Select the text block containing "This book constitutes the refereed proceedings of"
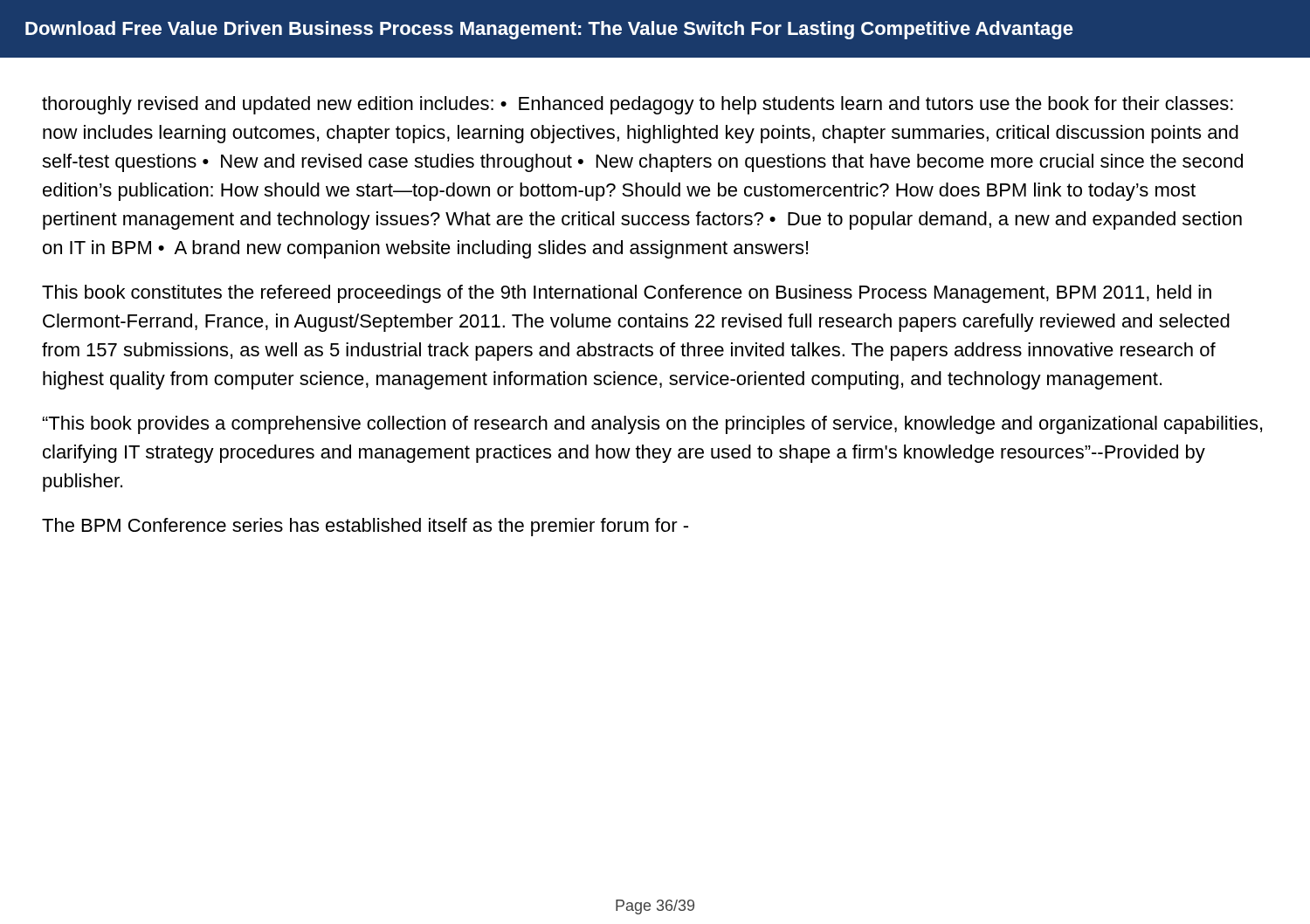 click(x=636, y=335)
